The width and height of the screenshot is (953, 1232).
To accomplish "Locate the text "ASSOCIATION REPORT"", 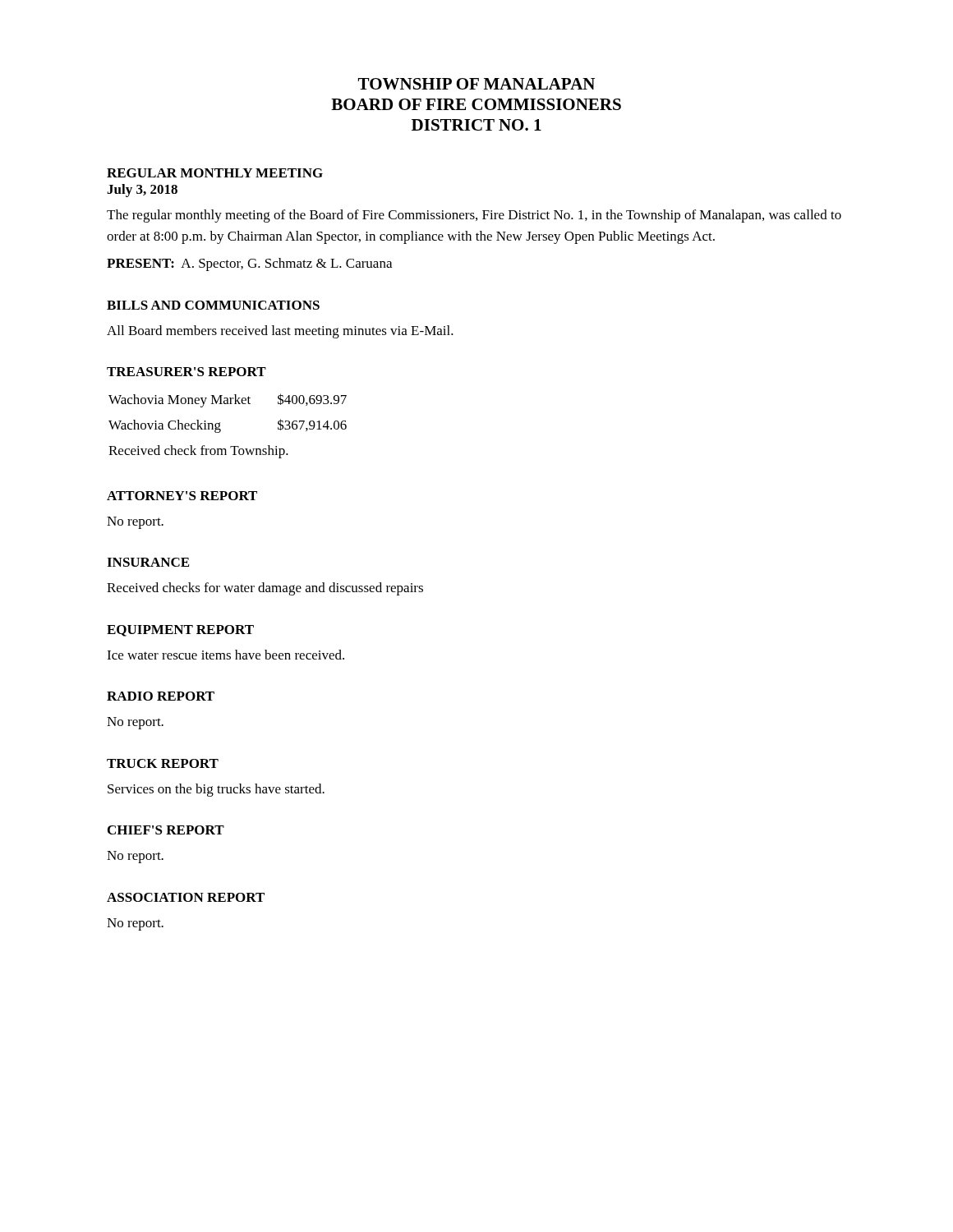I will tap(186, 897).
